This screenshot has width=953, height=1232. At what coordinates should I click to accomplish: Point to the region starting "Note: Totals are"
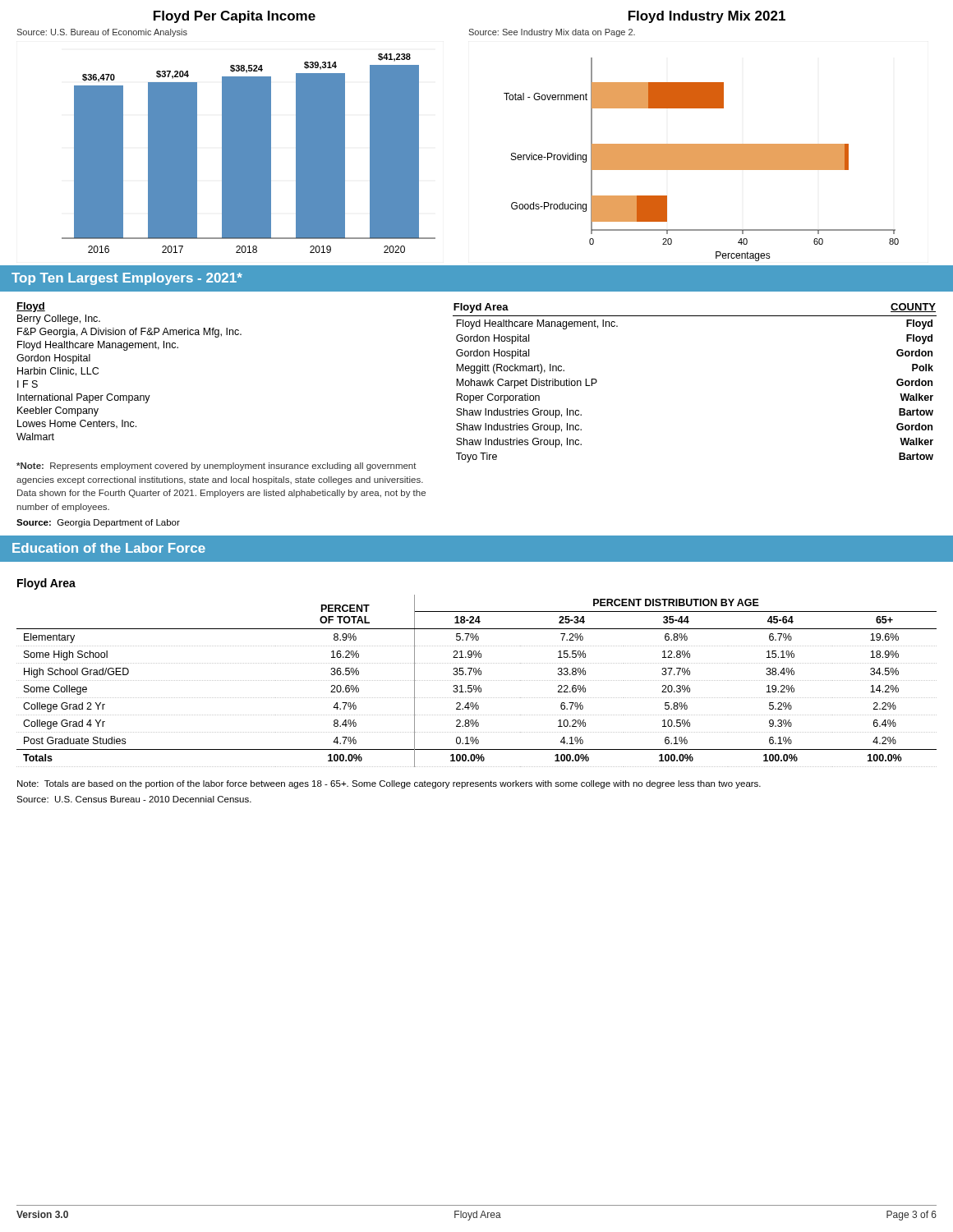coord(389,783)
